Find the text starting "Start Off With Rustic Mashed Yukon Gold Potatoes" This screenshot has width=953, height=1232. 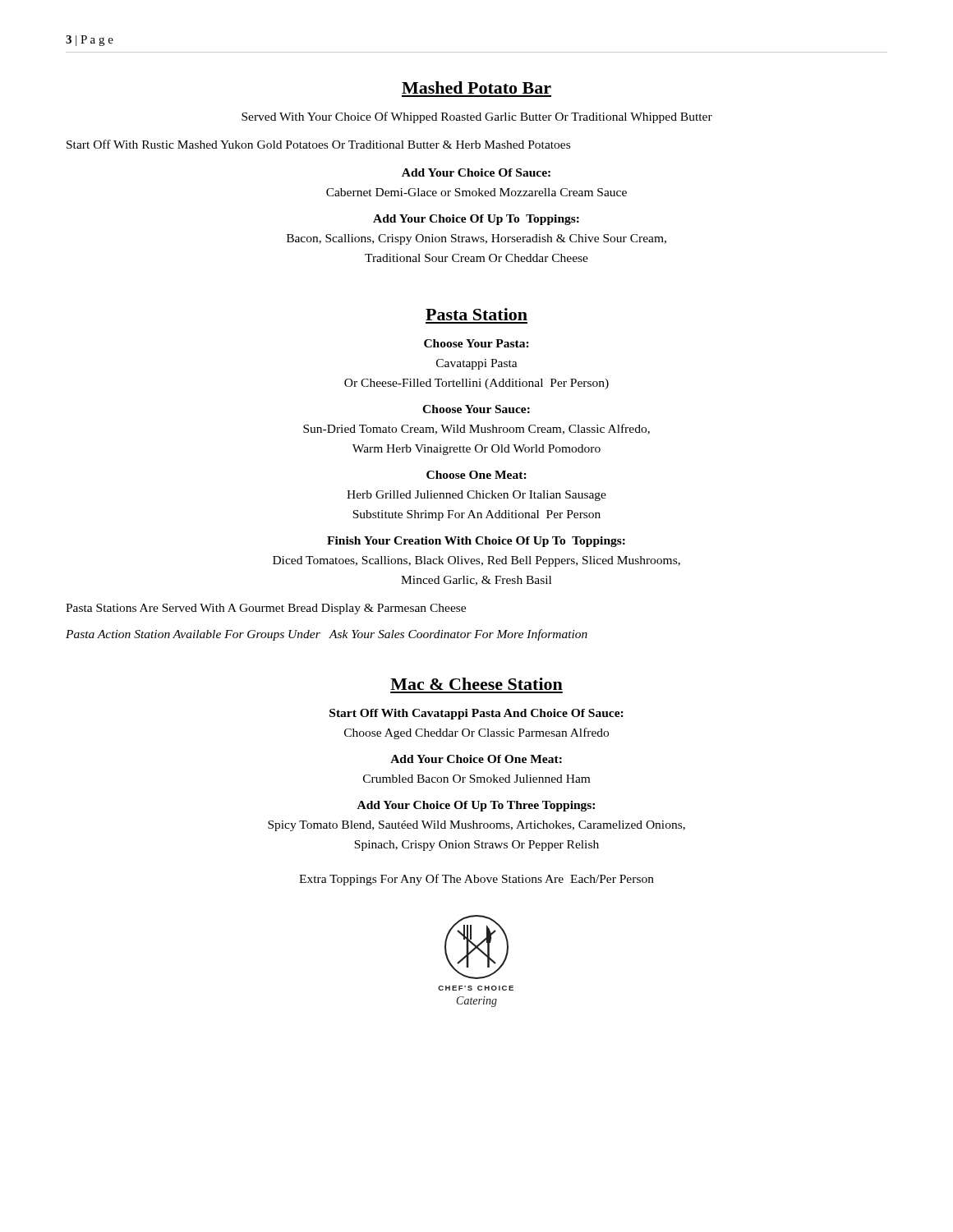[x=318, y=144]
